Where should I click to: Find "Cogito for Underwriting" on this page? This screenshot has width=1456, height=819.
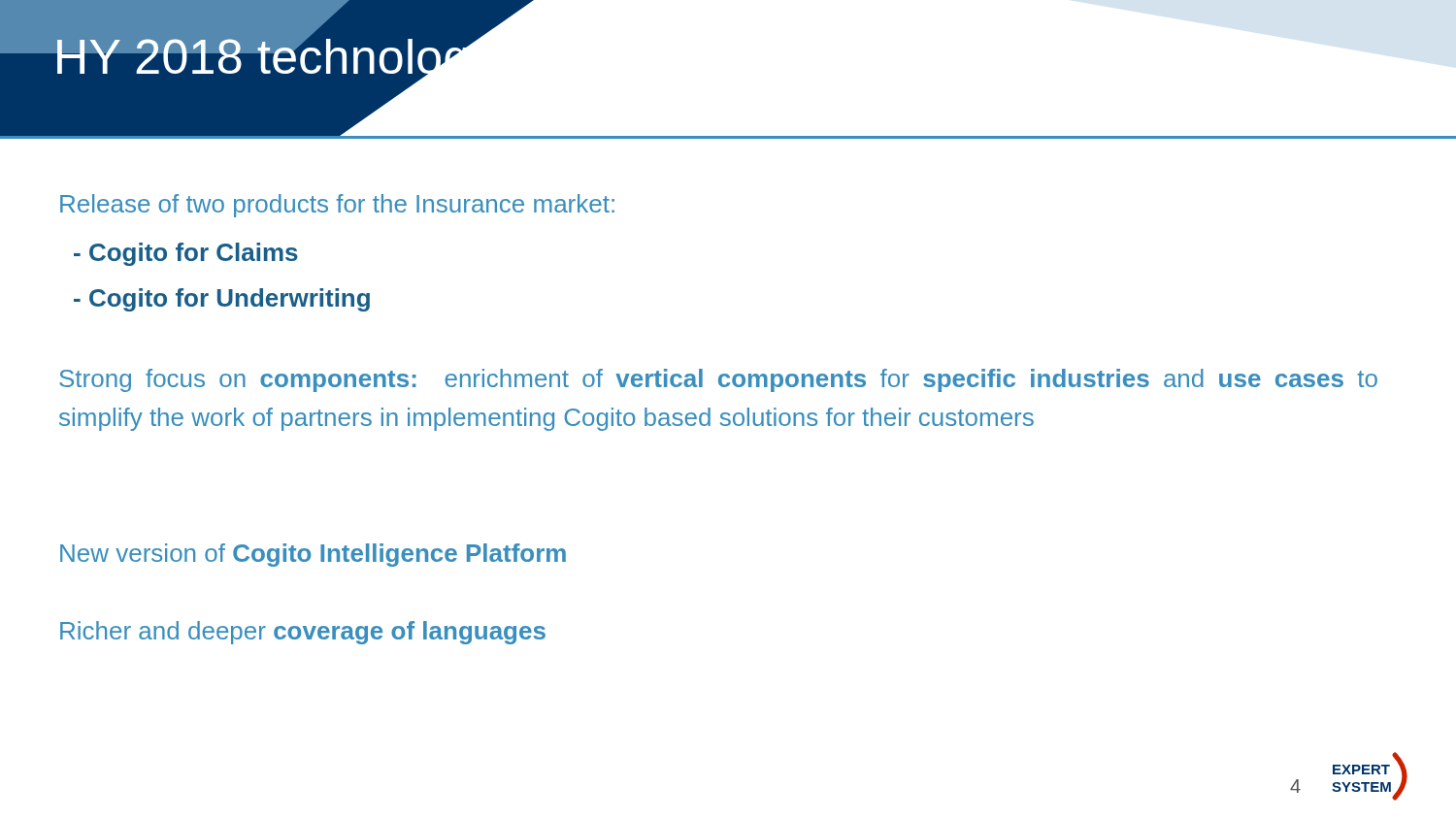pos(222,298)
